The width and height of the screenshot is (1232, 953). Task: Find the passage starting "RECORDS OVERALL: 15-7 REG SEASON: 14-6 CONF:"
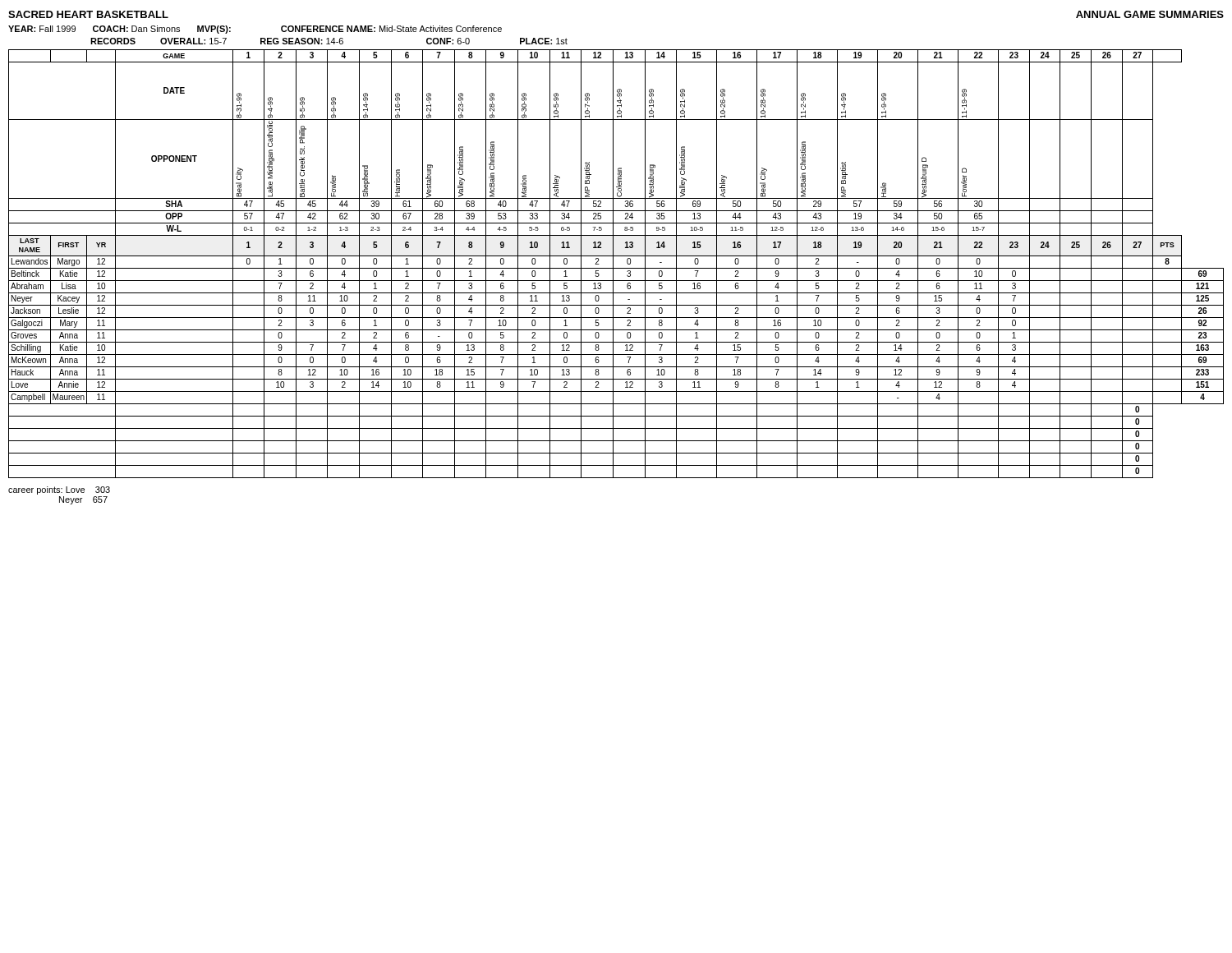[x=288, y=41]
